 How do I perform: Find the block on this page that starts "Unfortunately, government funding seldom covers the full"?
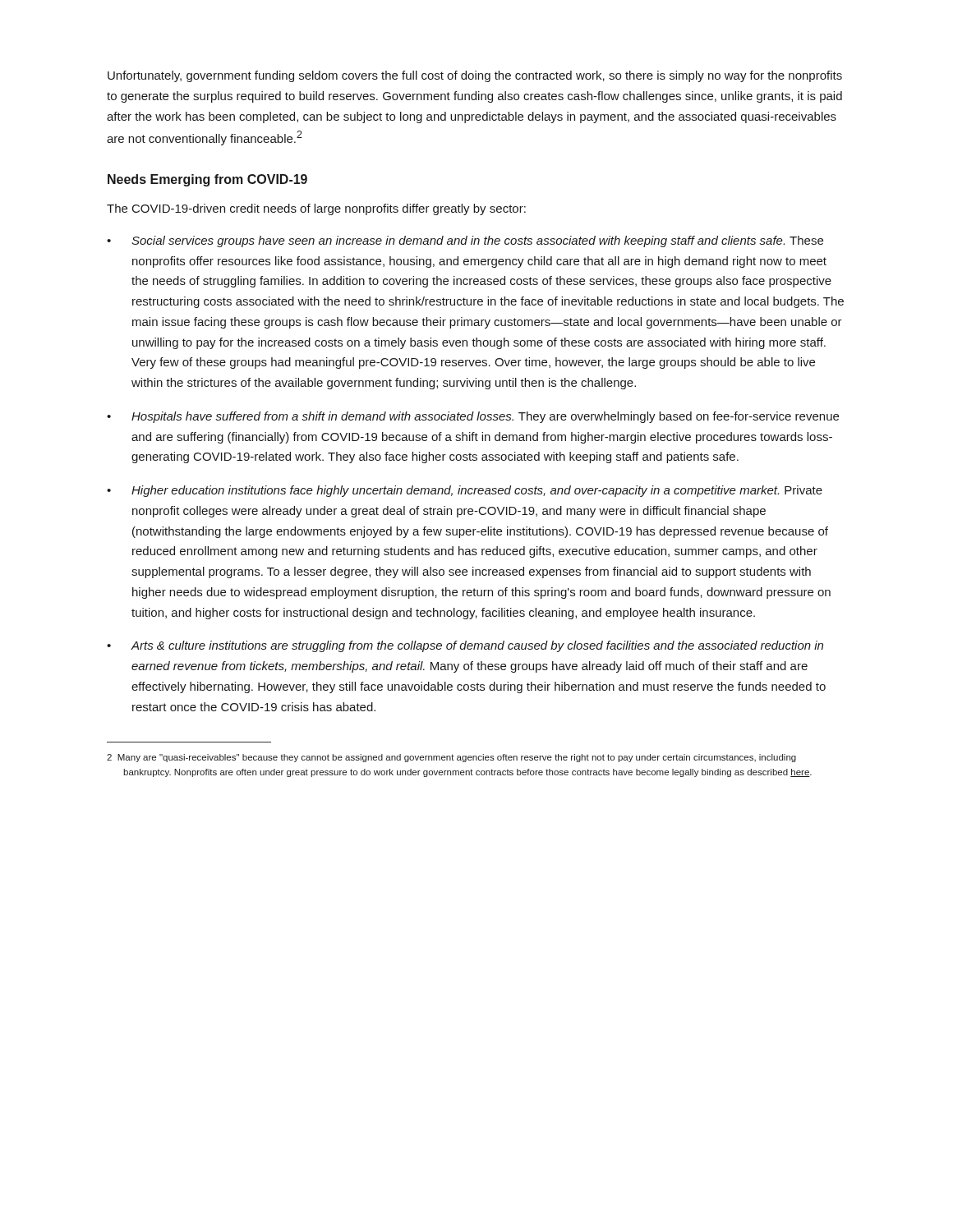[x=475, y=107]
